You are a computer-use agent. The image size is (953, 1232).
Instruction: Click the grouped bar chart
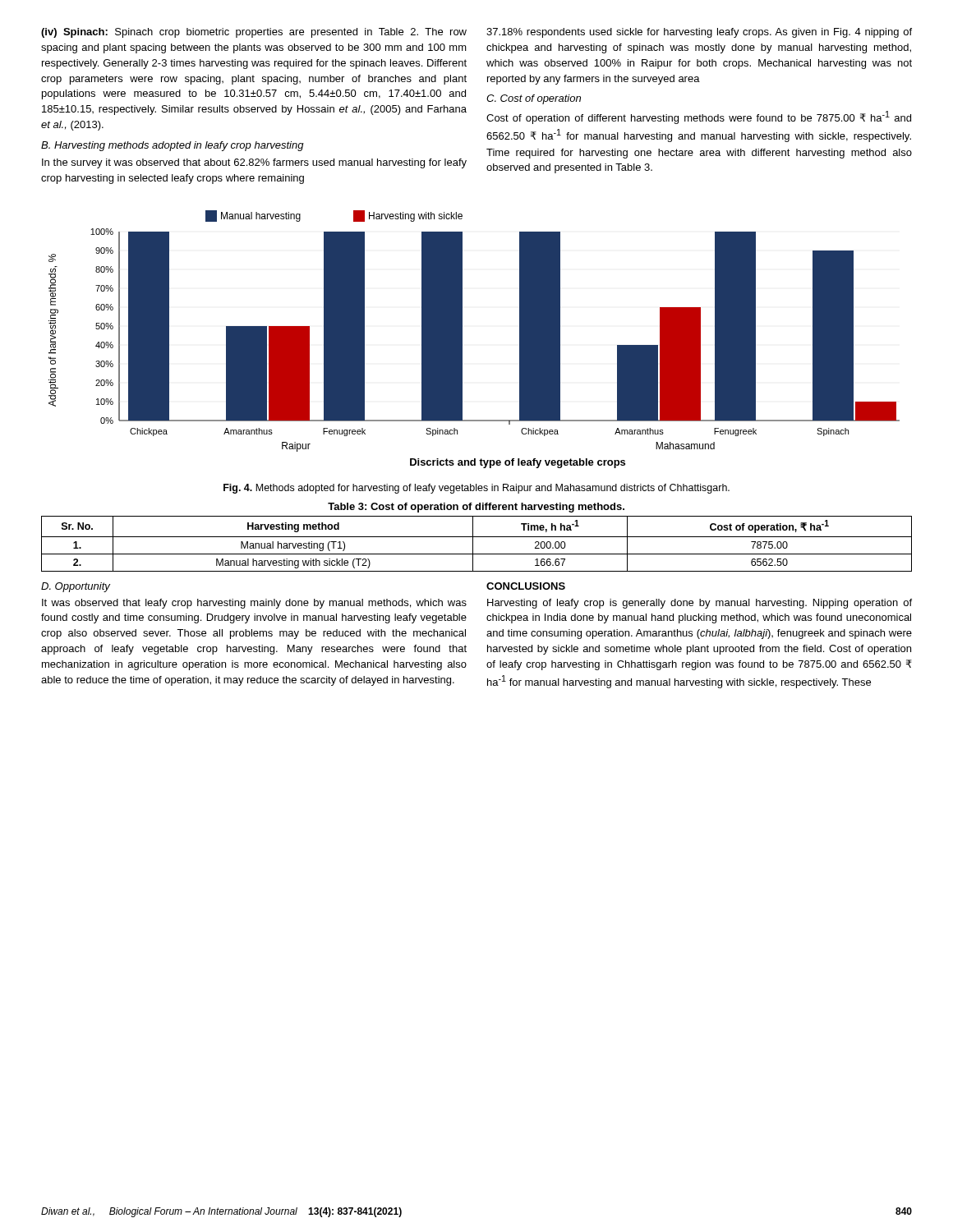pyautogui.click(x=476, y=340)
